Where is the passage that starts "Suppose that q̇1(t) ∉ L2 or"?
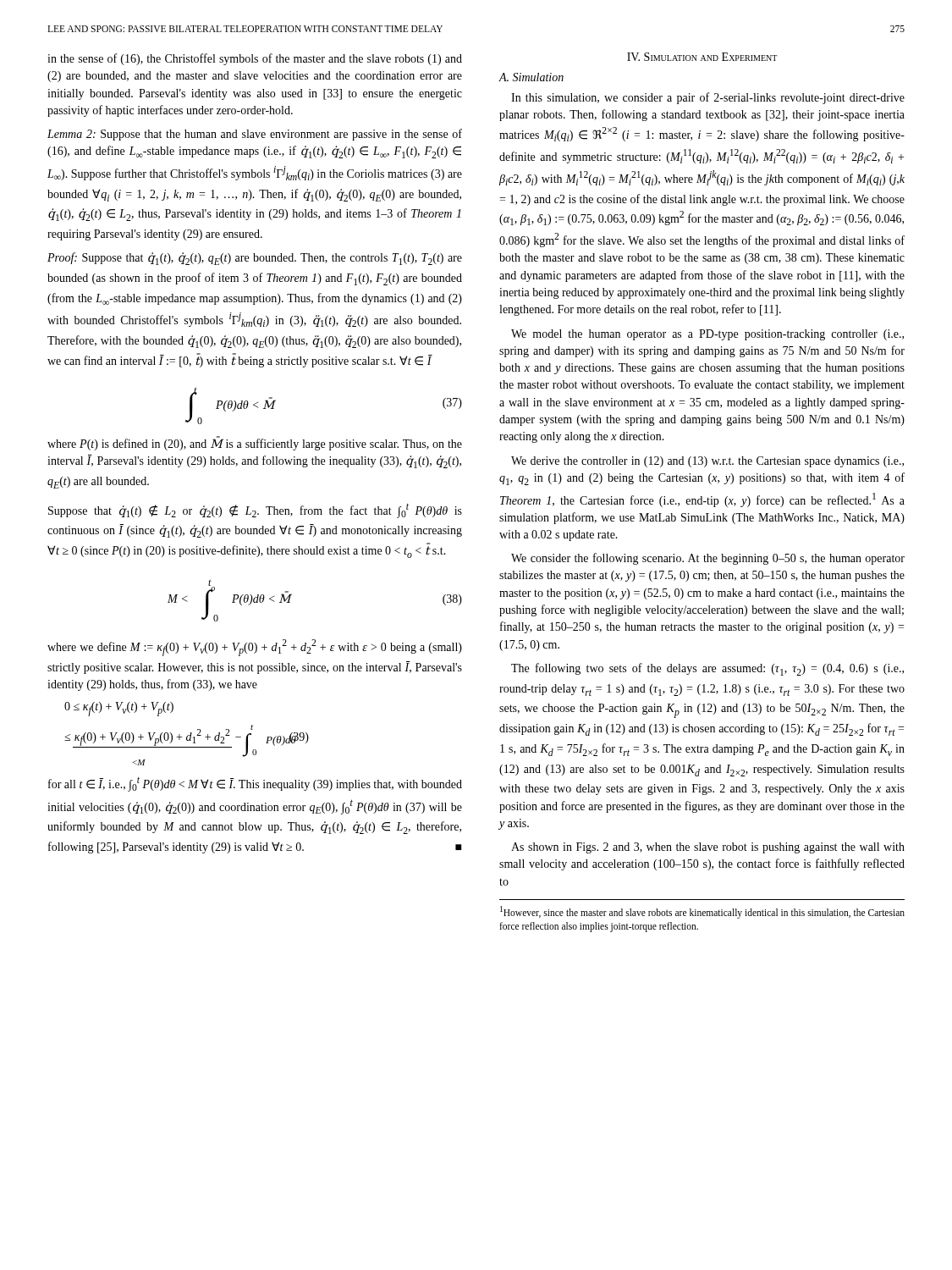 (255, 530)
